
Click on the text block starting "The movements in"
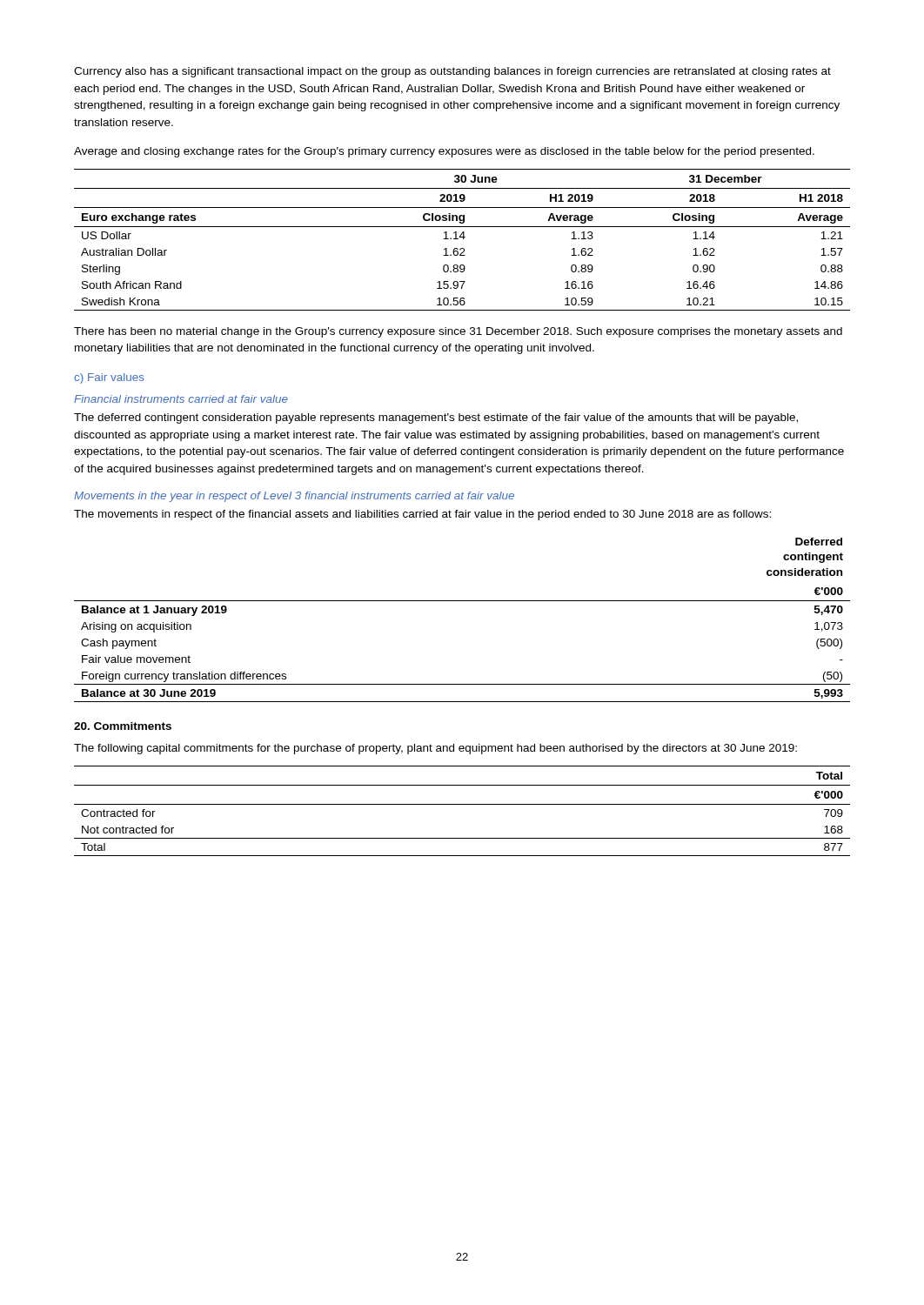click(x=423, y=514)
